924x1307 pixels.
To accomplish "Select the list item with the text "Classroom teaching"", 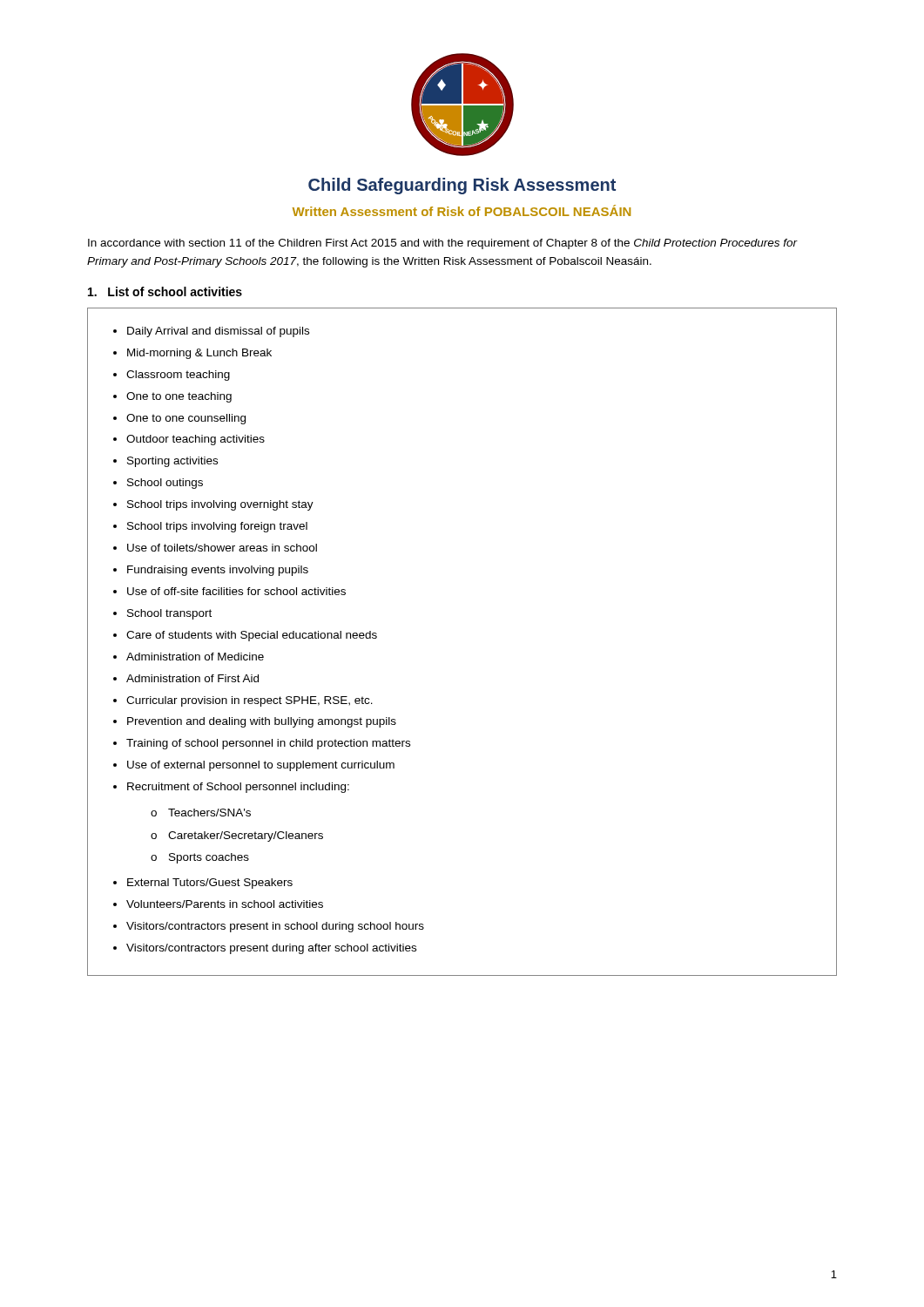I will click(178, 376).
